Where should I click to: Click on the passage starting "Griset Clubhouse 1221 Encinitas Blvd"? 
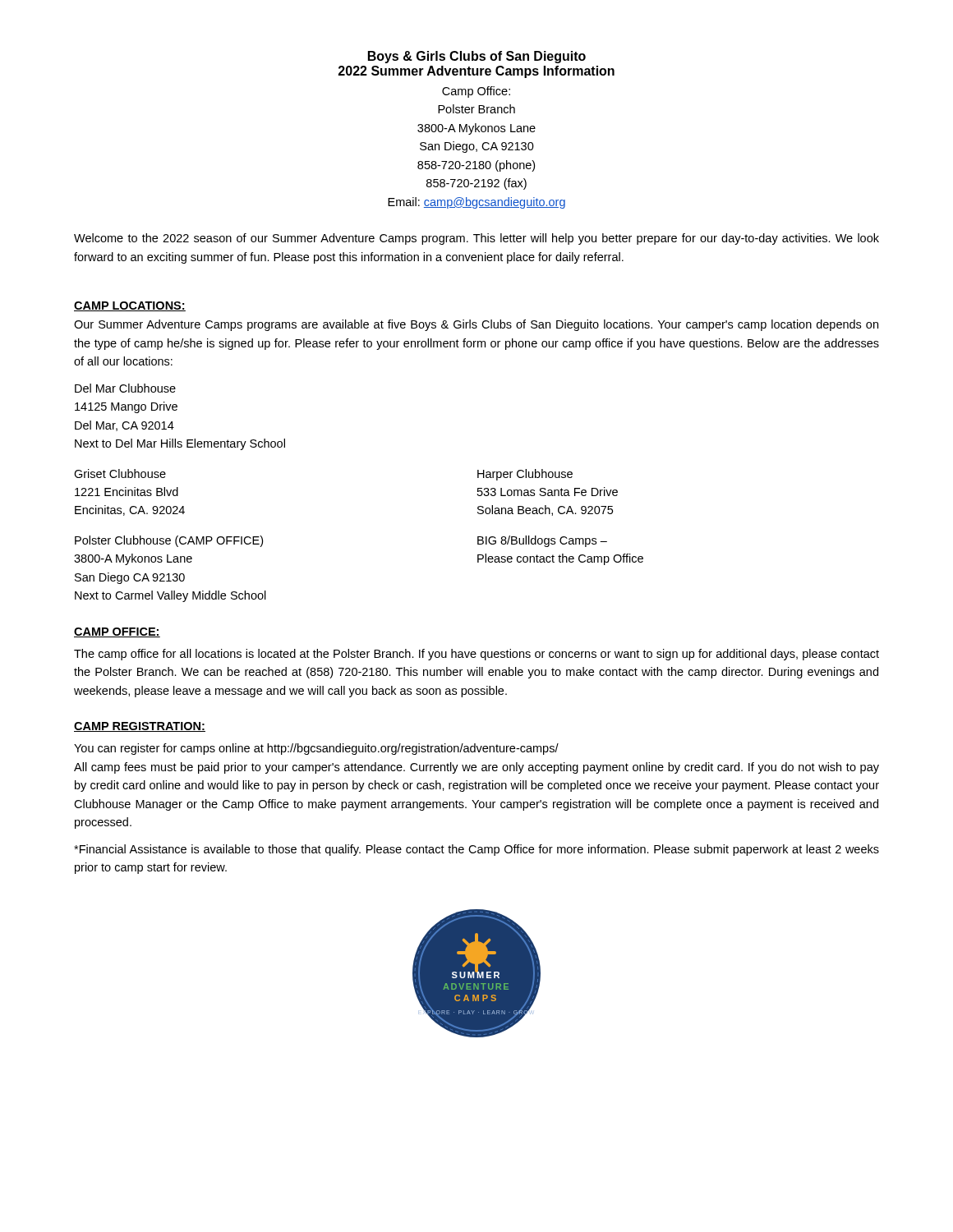(130, 492)
